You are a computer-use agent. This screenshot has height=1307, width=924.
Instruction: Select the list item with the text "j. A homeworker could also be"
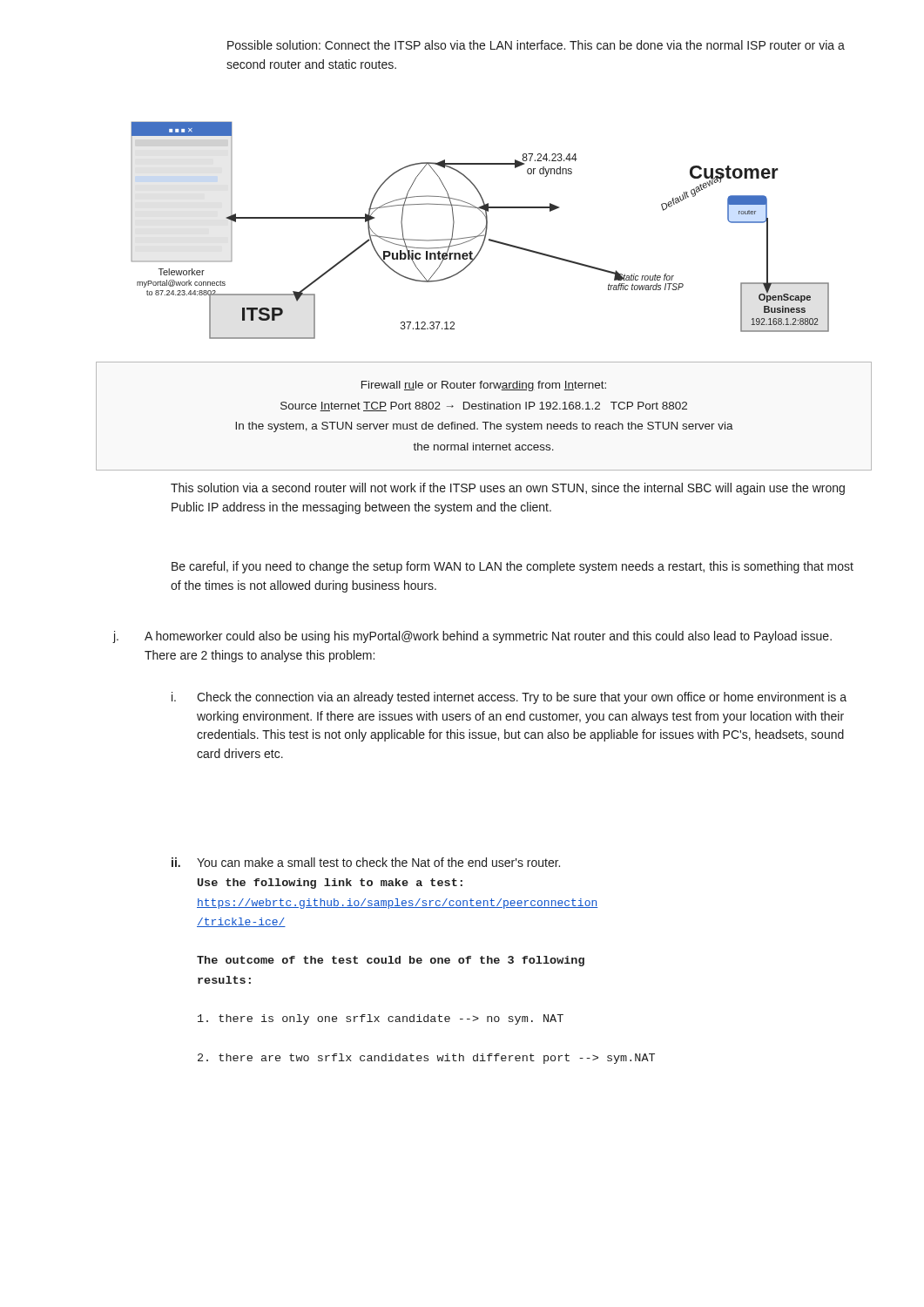click(x=484, y=646)
